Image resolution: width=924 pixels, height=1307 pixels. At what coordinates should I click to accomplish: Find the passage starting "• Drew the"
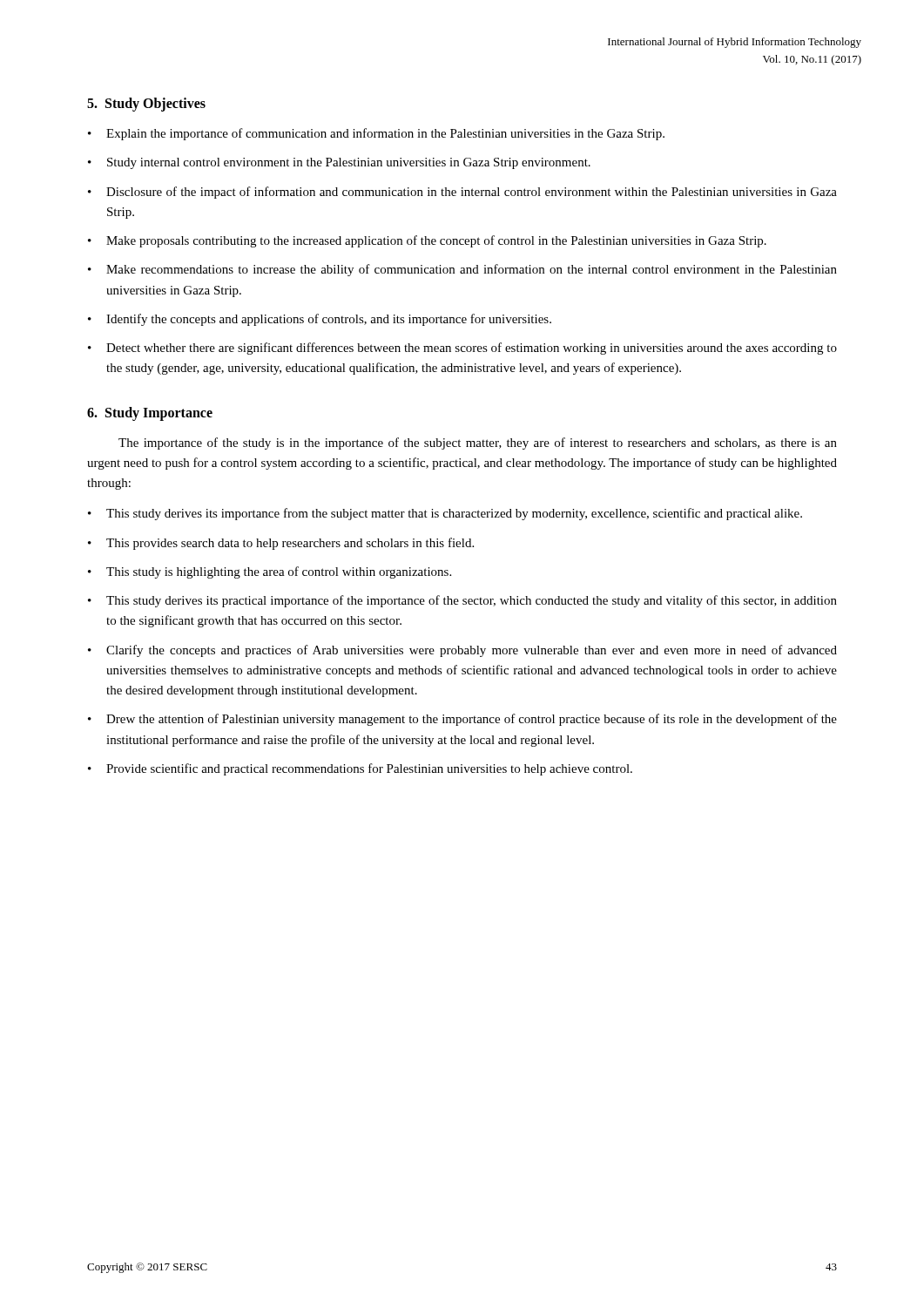[x=462, y=730]
